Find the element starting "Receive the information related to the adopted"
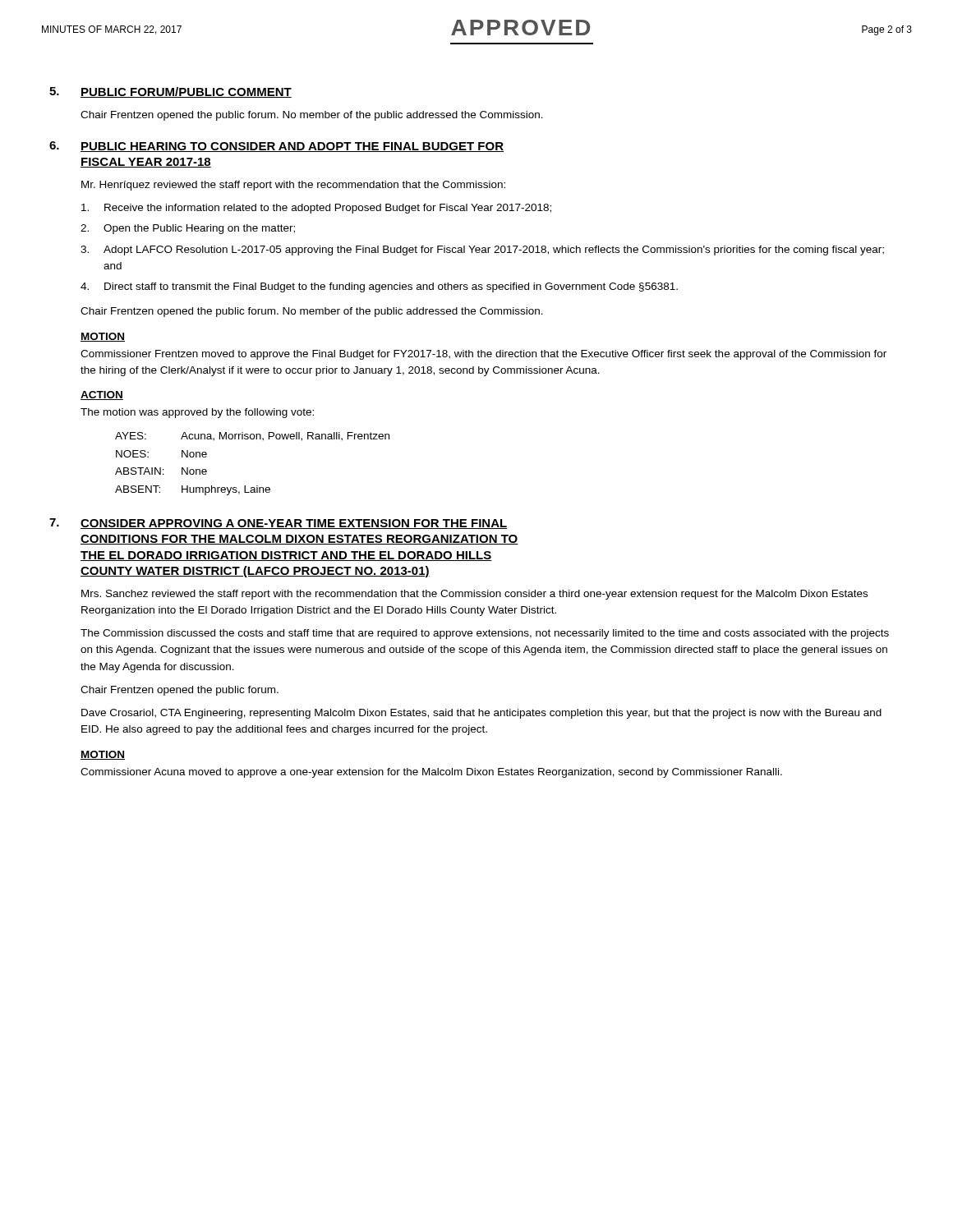The width and height of the screenshot is (953, 1232). click(492, 208)
